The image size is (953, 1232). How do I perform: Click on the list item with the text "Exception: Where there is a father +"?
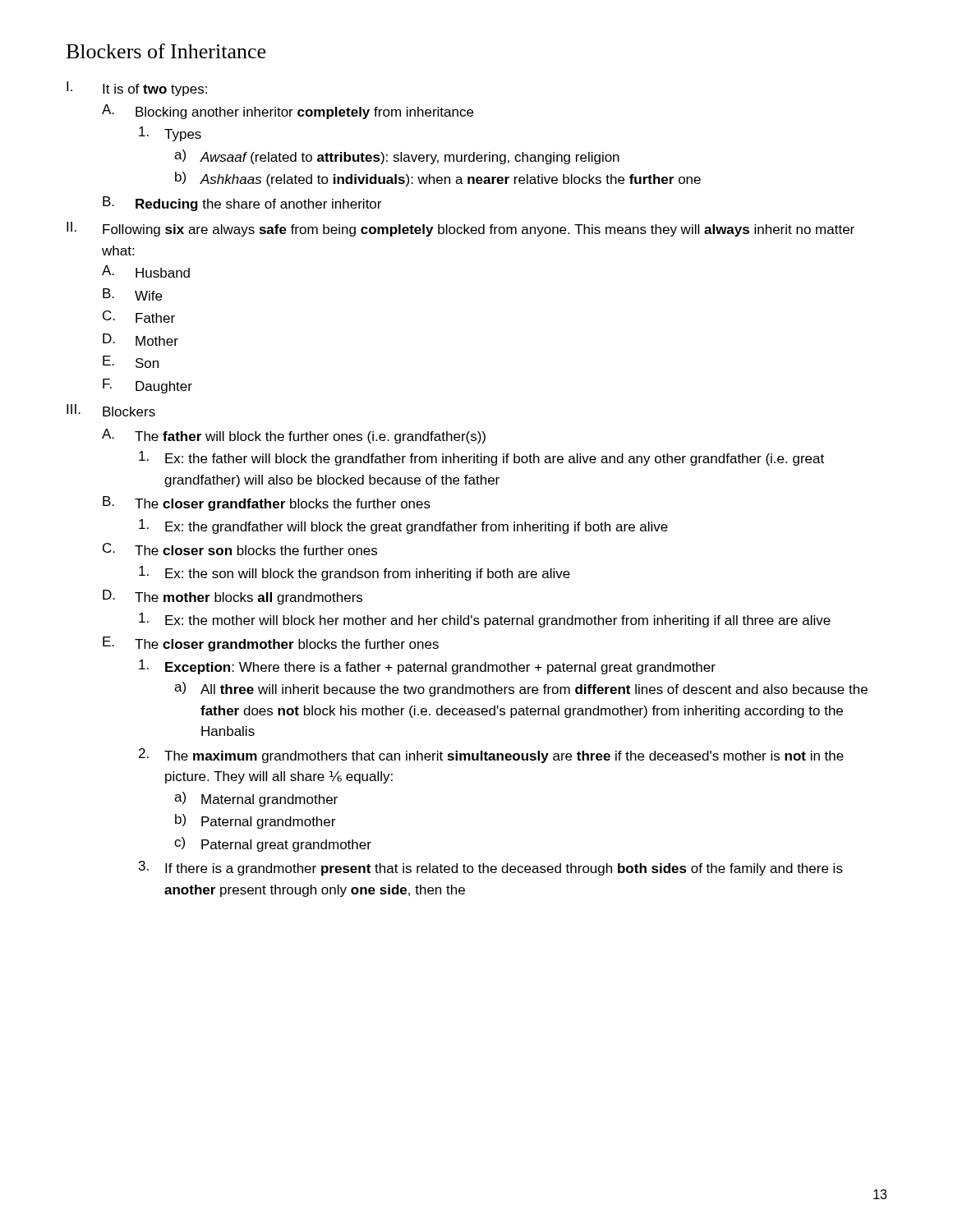point(513,667)
